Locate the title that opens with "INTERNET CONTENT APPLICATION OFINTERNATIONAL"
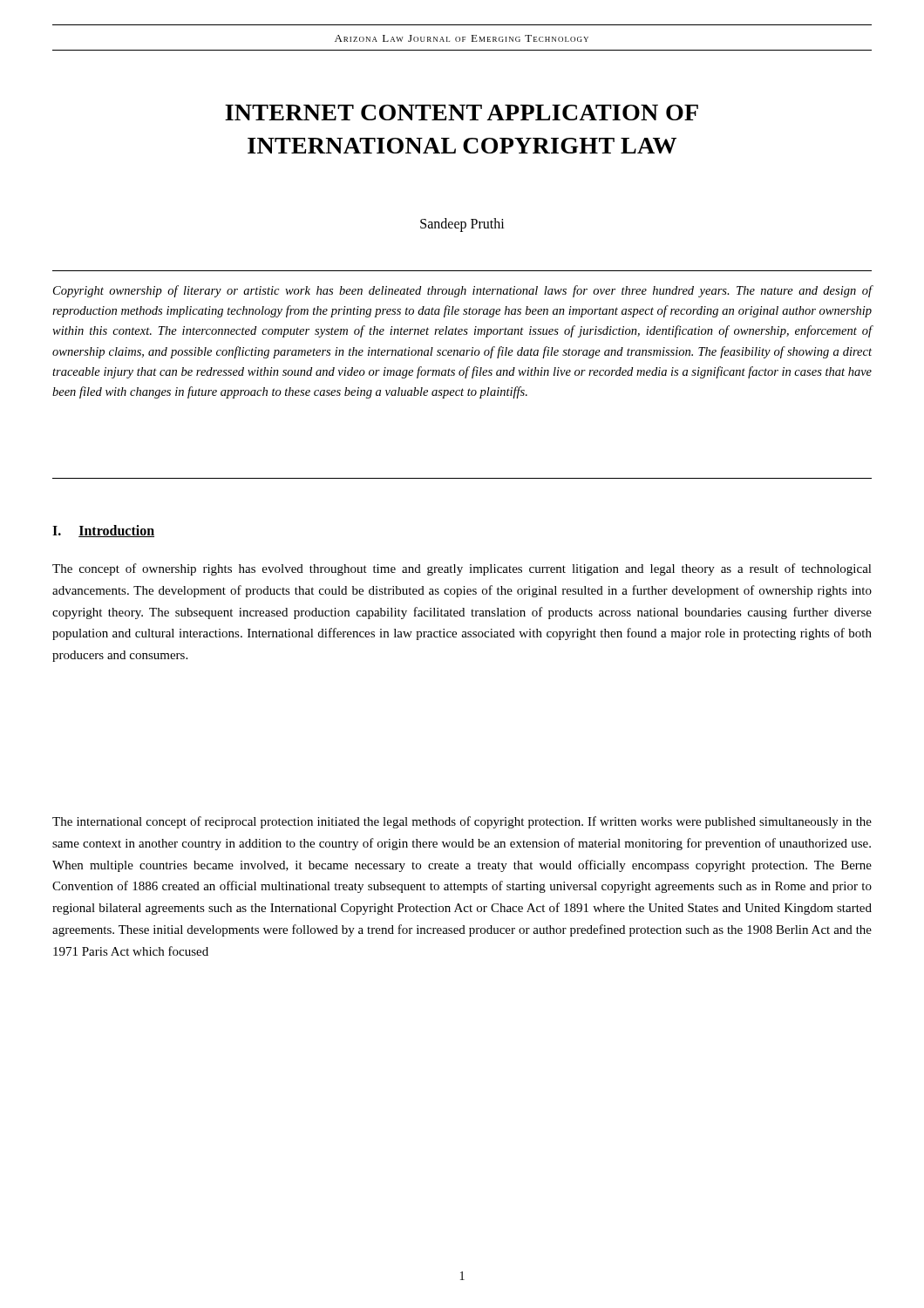This screenshot has width=924, height=1308. [x=462, y=129]
